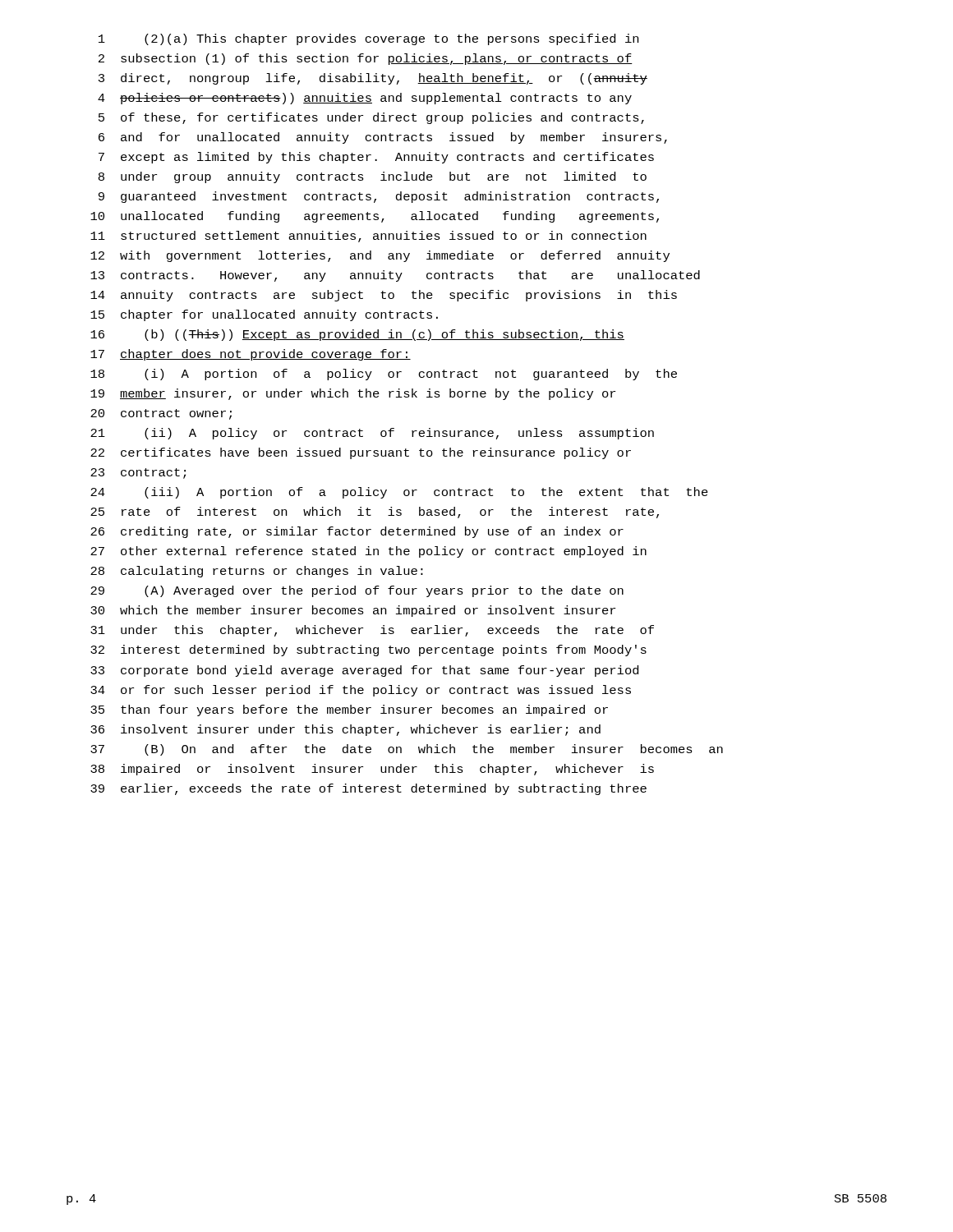Viewport: 953px width, 1232px height.
Task: Find the text block containing "37 (B) On and after the date on"
Action: point(476,769)
